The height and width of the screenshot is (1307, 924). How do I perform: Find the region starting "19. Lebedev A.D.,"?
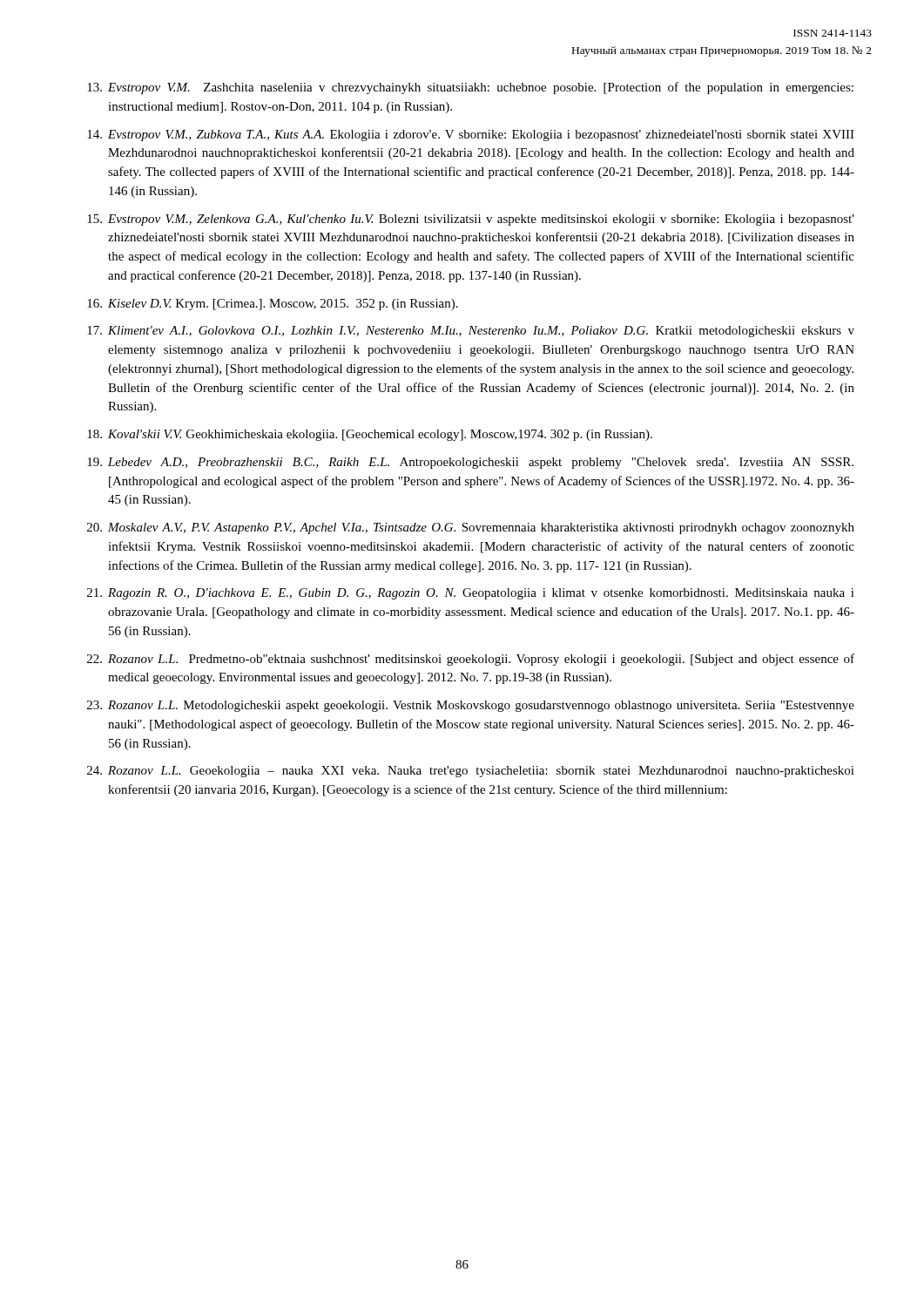462,481
